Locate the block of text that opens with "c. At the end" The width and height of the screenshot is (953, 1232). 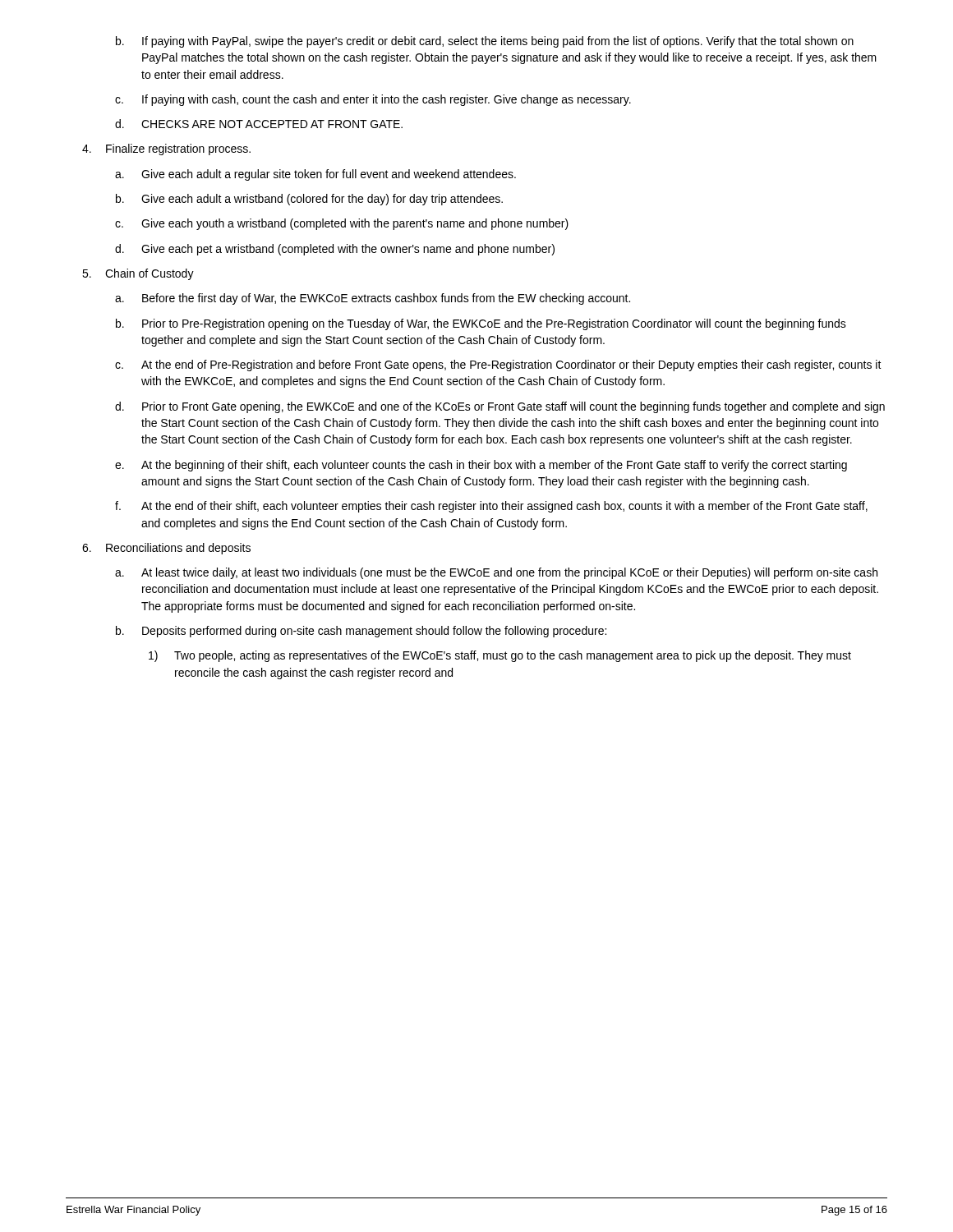coord(501,373)
